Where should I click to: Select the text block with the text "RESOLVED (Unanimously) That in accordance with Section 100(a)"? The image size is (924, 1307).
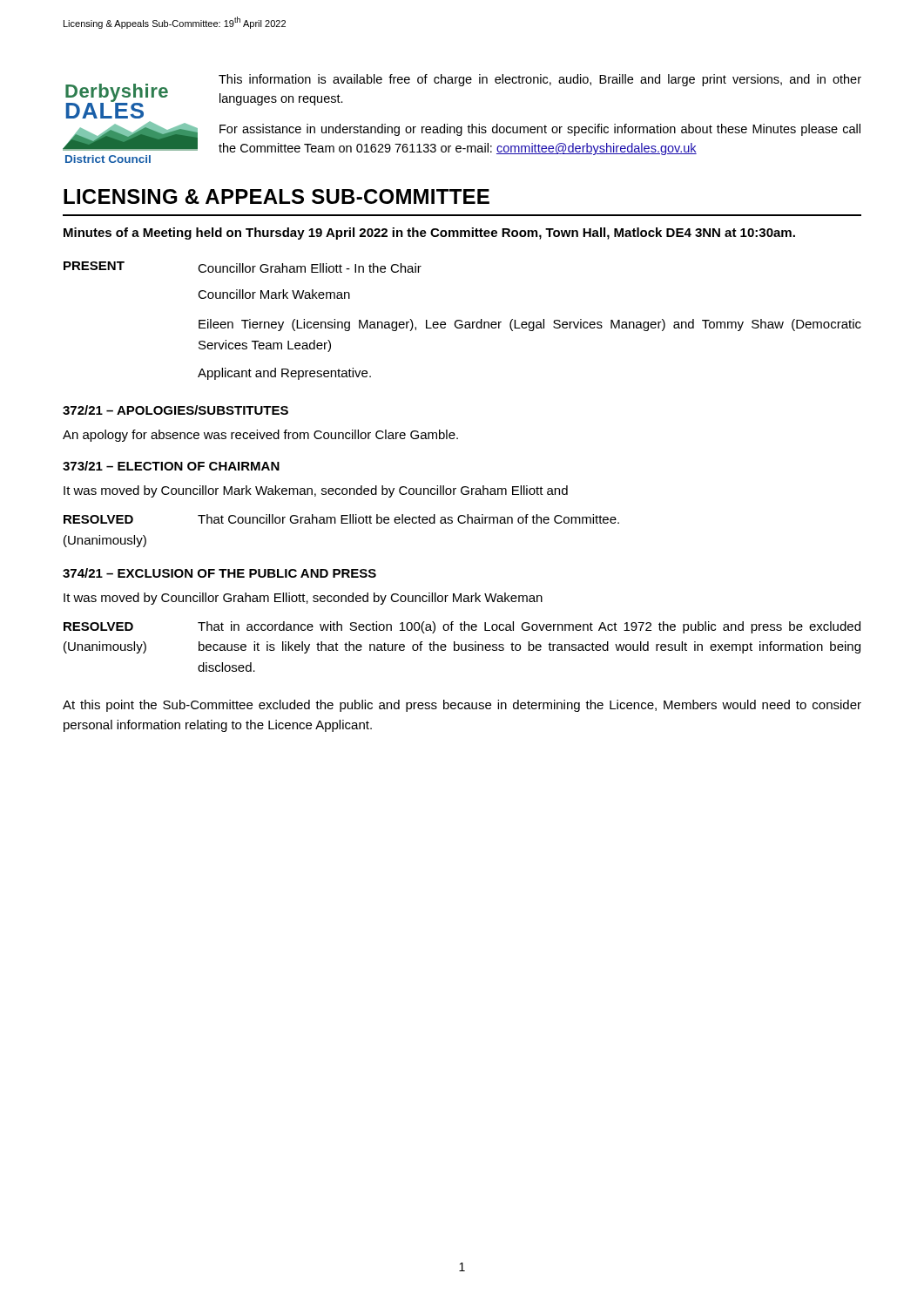coord(462,646)
